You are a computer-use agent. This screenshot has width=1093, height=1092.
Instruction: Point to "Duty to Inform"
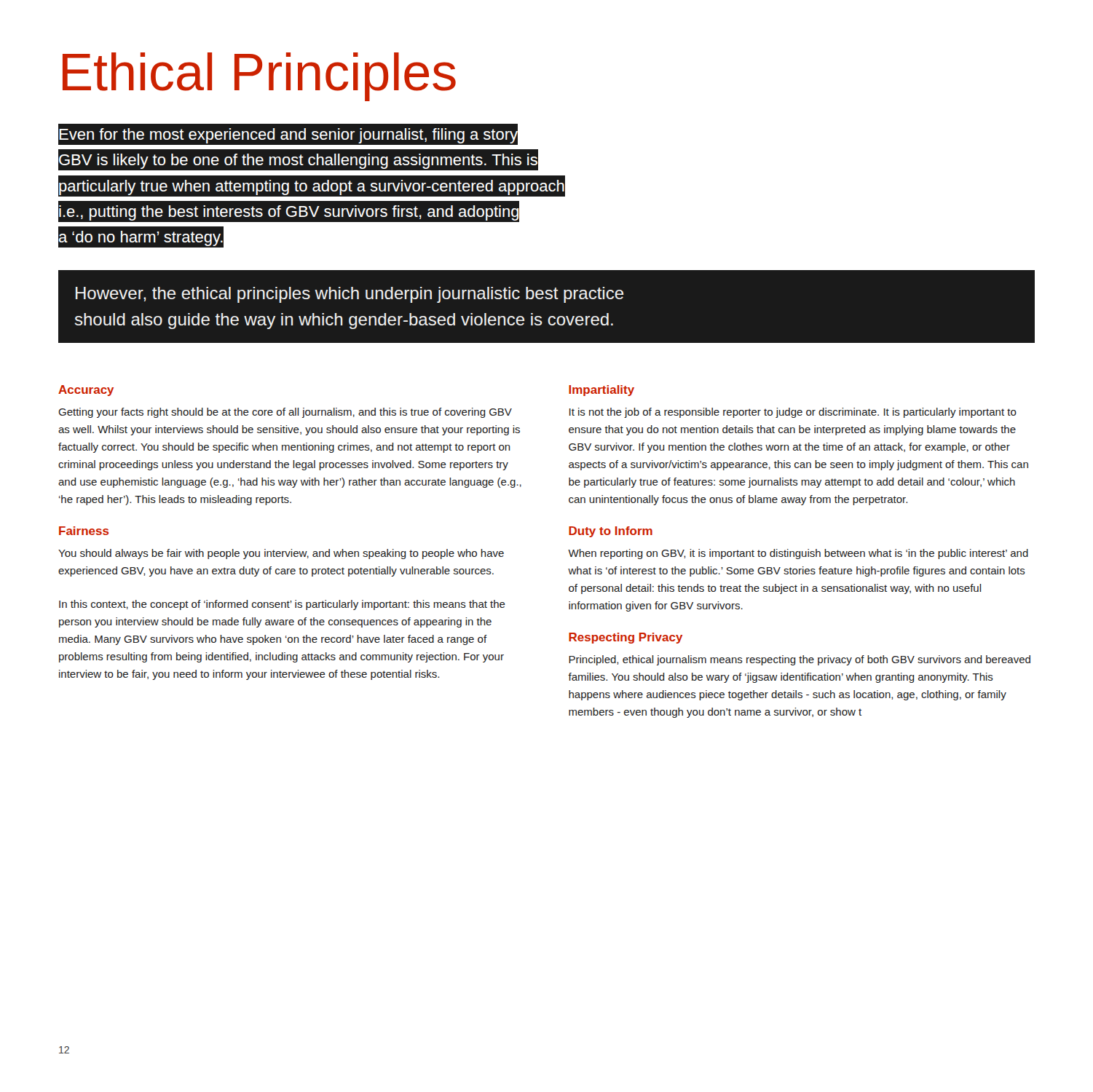(611, 531)
